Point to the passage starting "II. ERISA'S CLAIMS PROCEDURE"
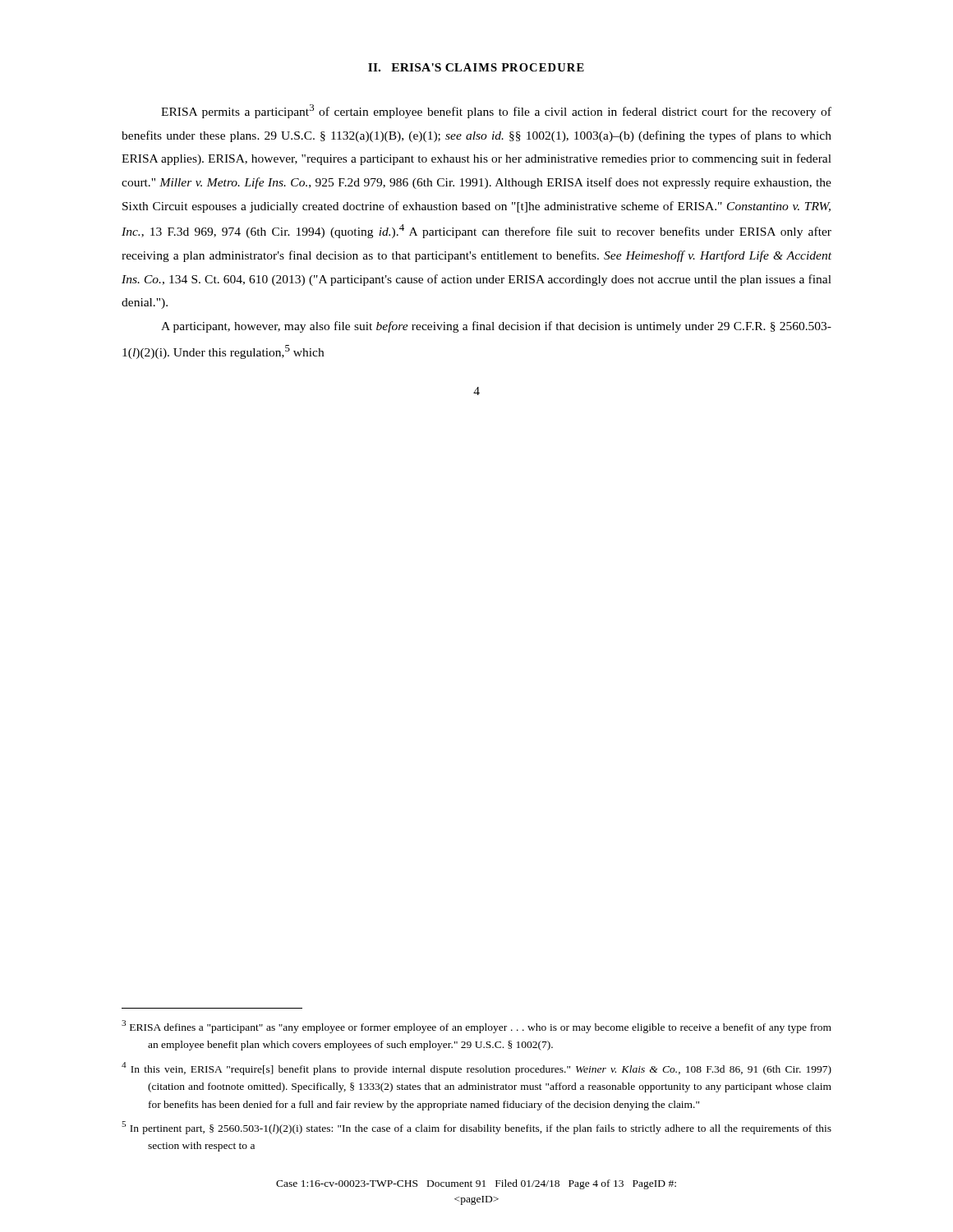This screenshot has width=953, height=1232. point(476,67)
